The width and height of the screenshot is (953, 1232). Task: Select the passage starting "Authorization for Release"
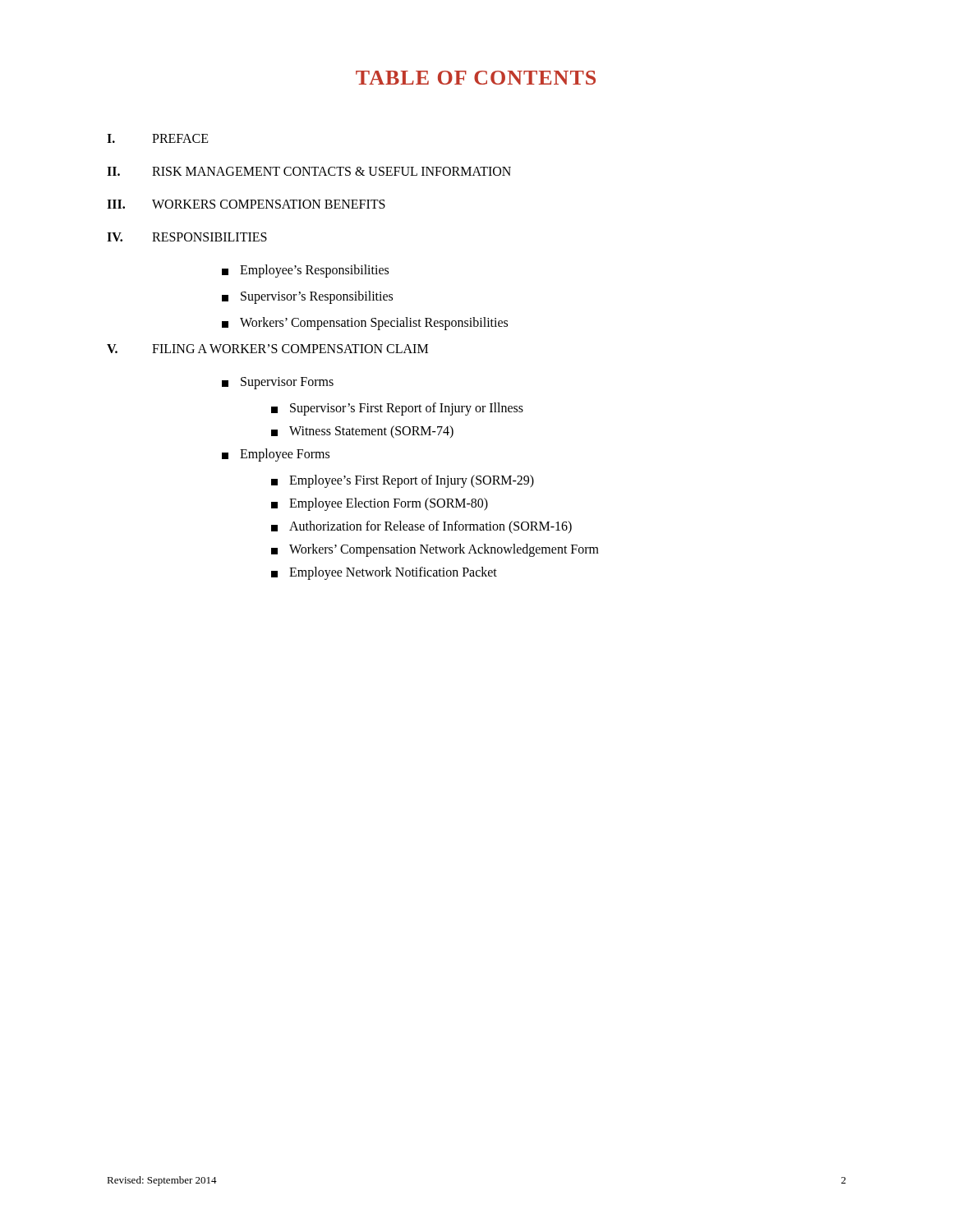click(x=422, y=526)
